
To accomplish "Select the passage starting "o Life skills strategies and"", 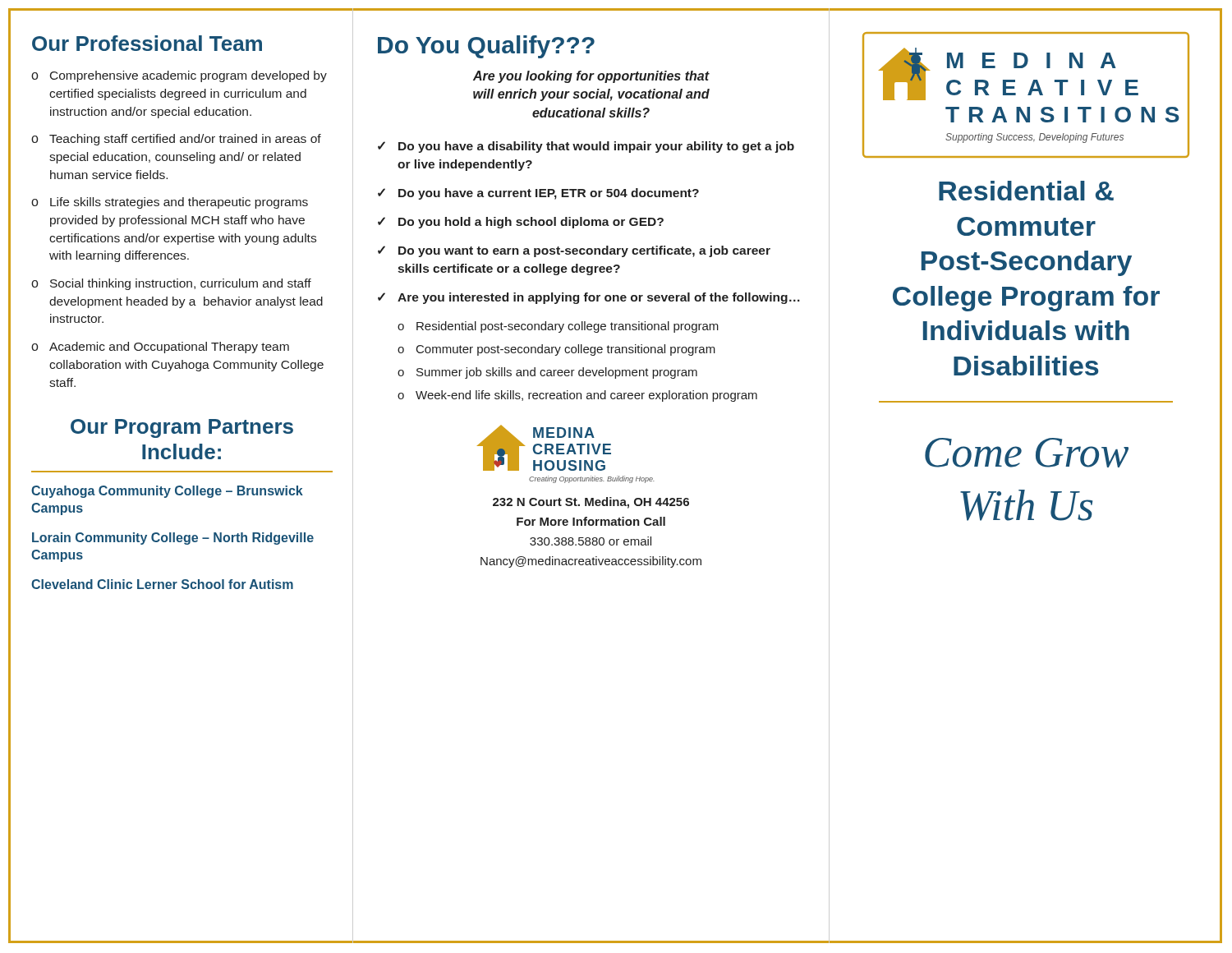I will pyautogui.click(x=182, y=229).
